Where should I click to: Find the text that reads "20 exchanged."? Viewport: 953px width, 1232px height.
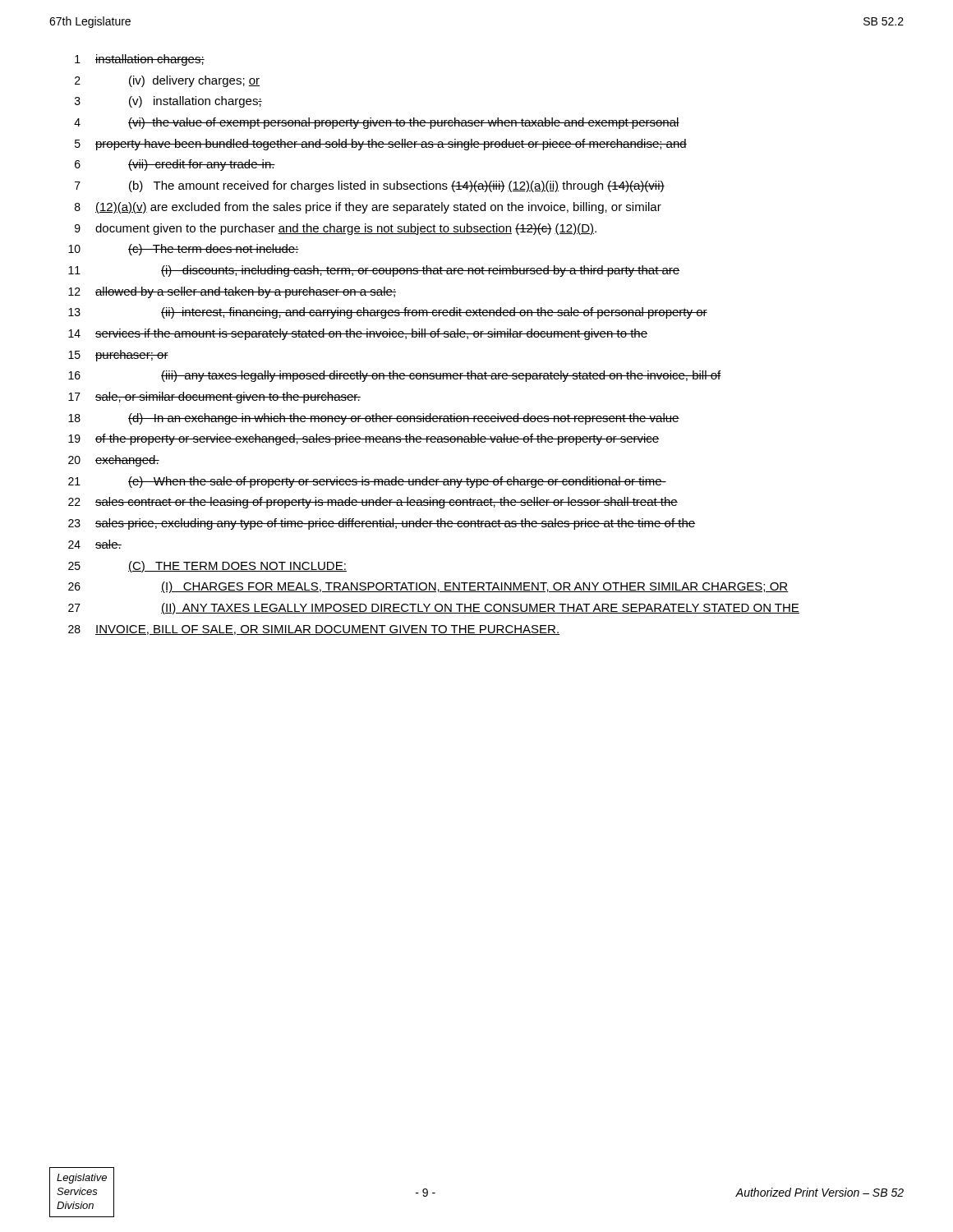click(x=114, y=461)
